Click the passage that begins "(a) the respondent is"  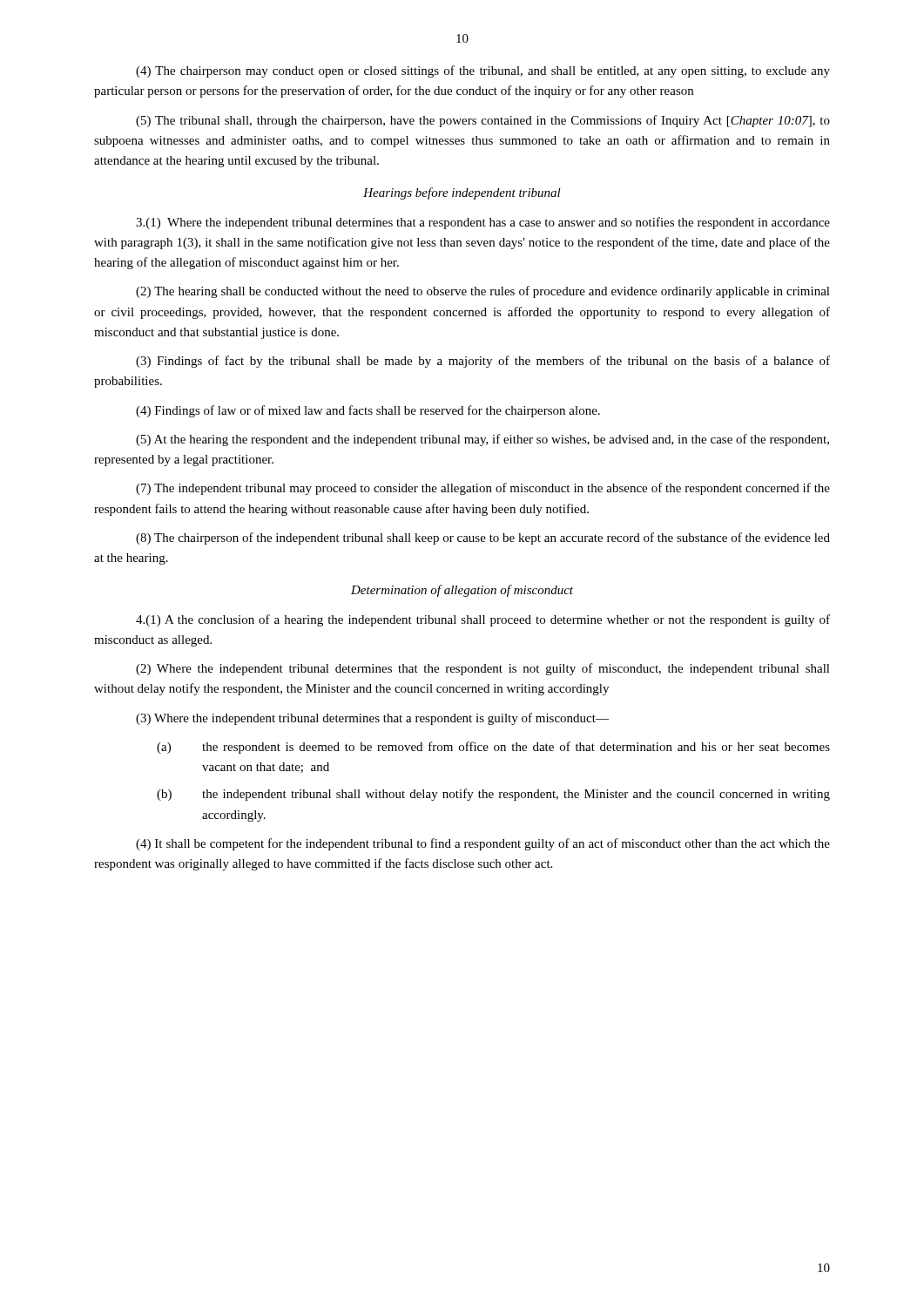(493, 757)
